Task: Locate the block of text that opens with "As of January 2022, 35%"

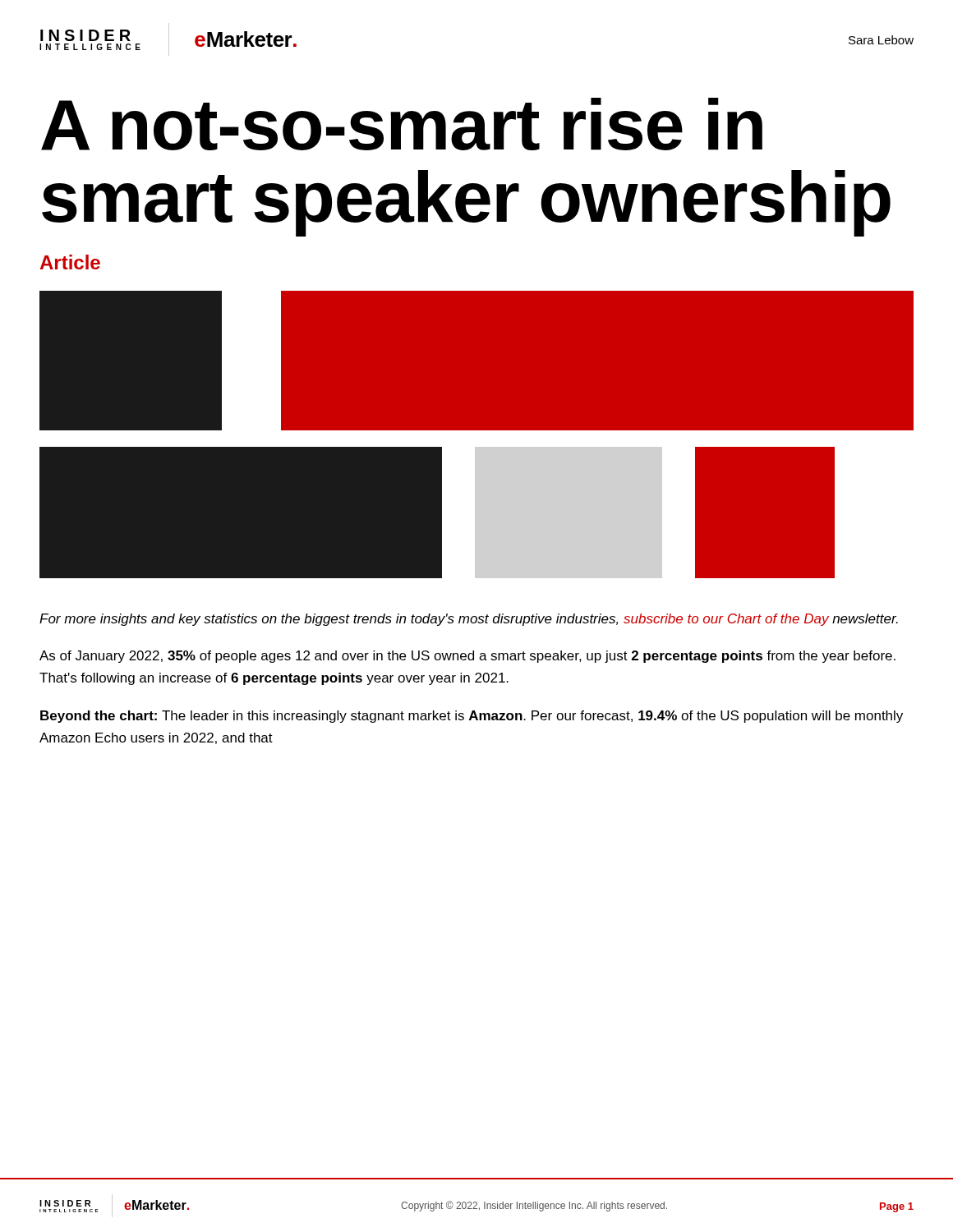Action: (468, 667)
